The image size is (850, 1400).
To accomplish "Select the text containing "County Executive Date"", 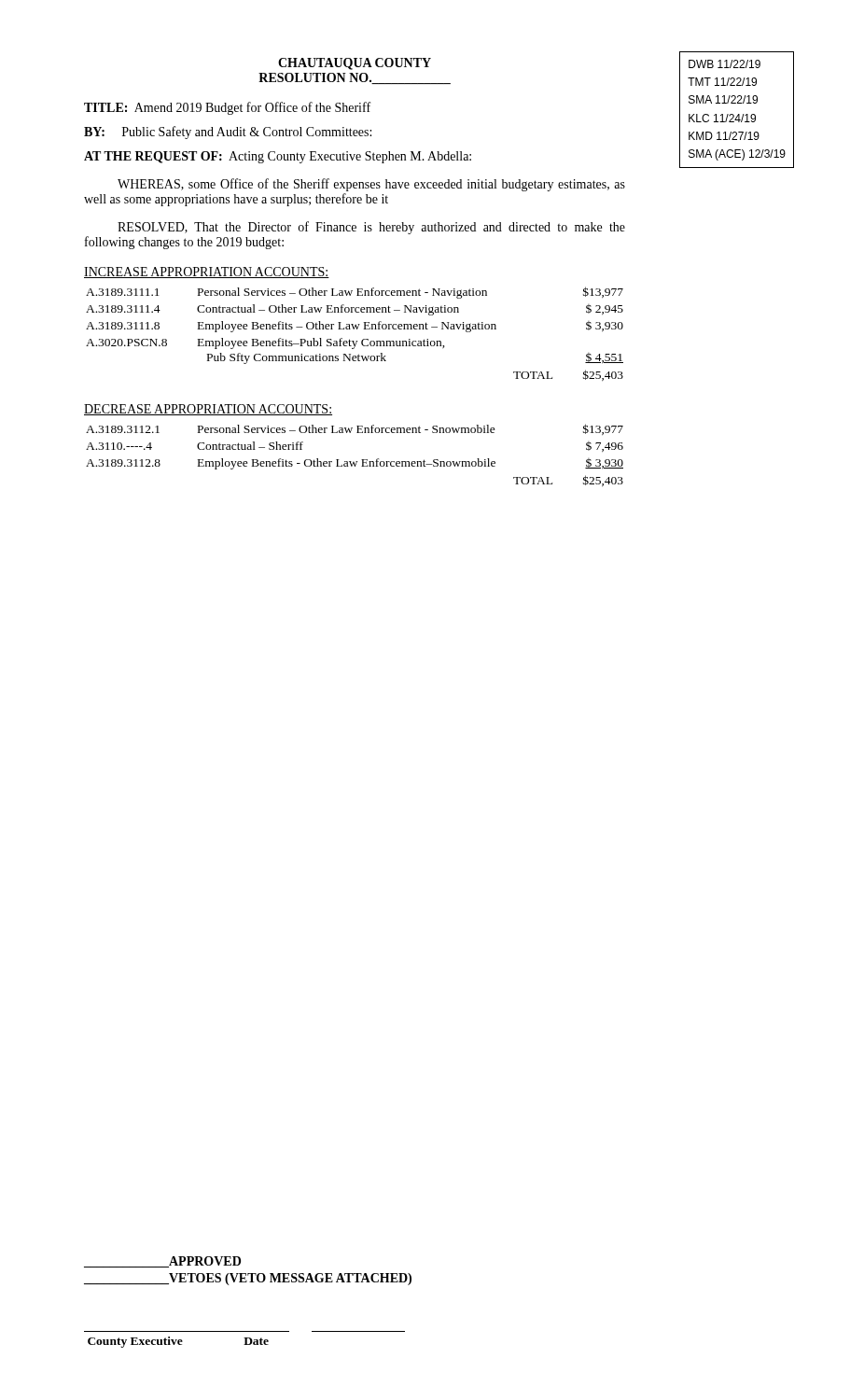I will click(178, 1342).
